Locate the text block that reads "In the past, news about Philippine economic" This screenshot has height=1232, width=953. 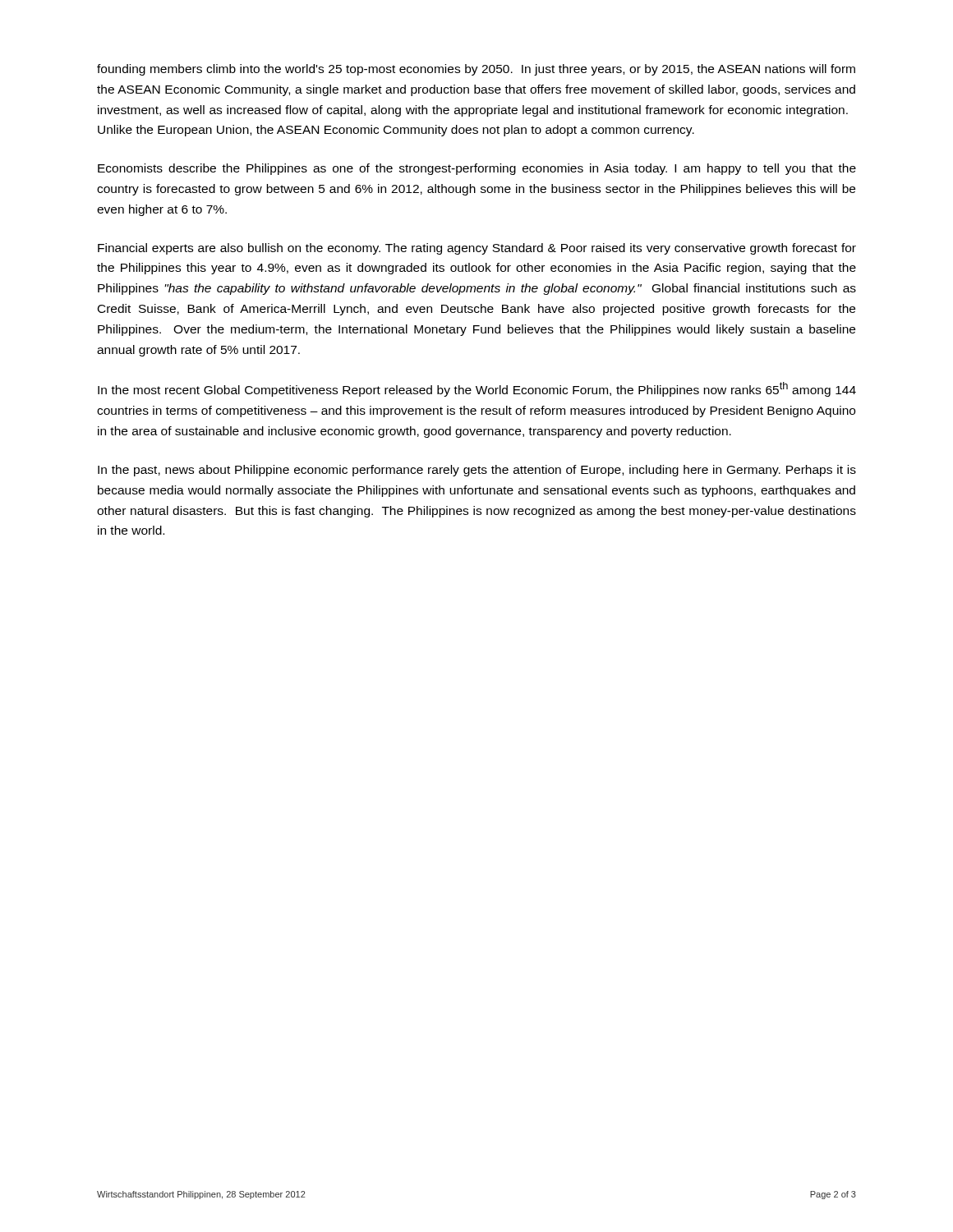click(476, 500)
